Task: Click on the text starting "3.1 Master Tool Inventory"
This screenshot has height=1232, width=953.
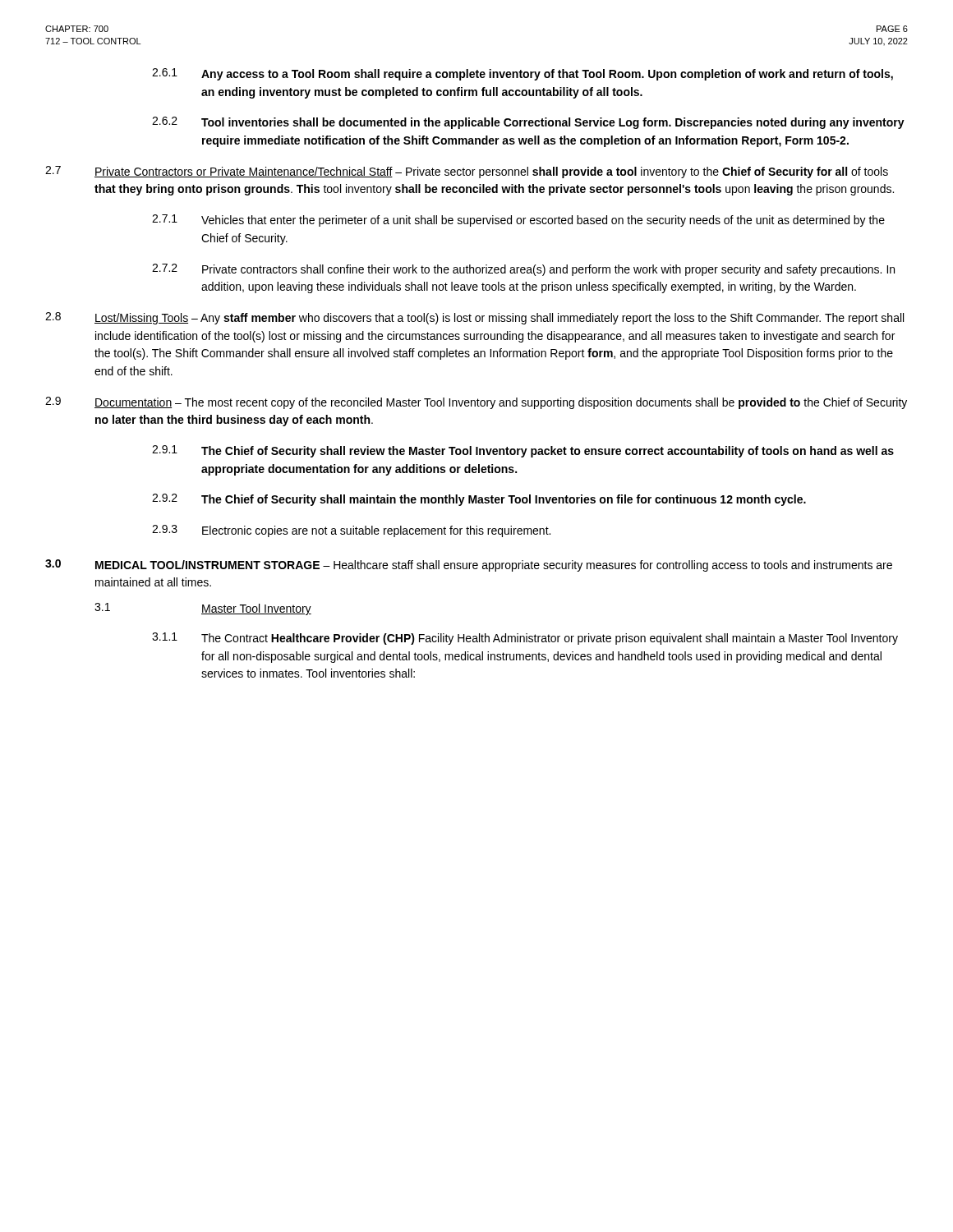Action: (x=203, y=609)
